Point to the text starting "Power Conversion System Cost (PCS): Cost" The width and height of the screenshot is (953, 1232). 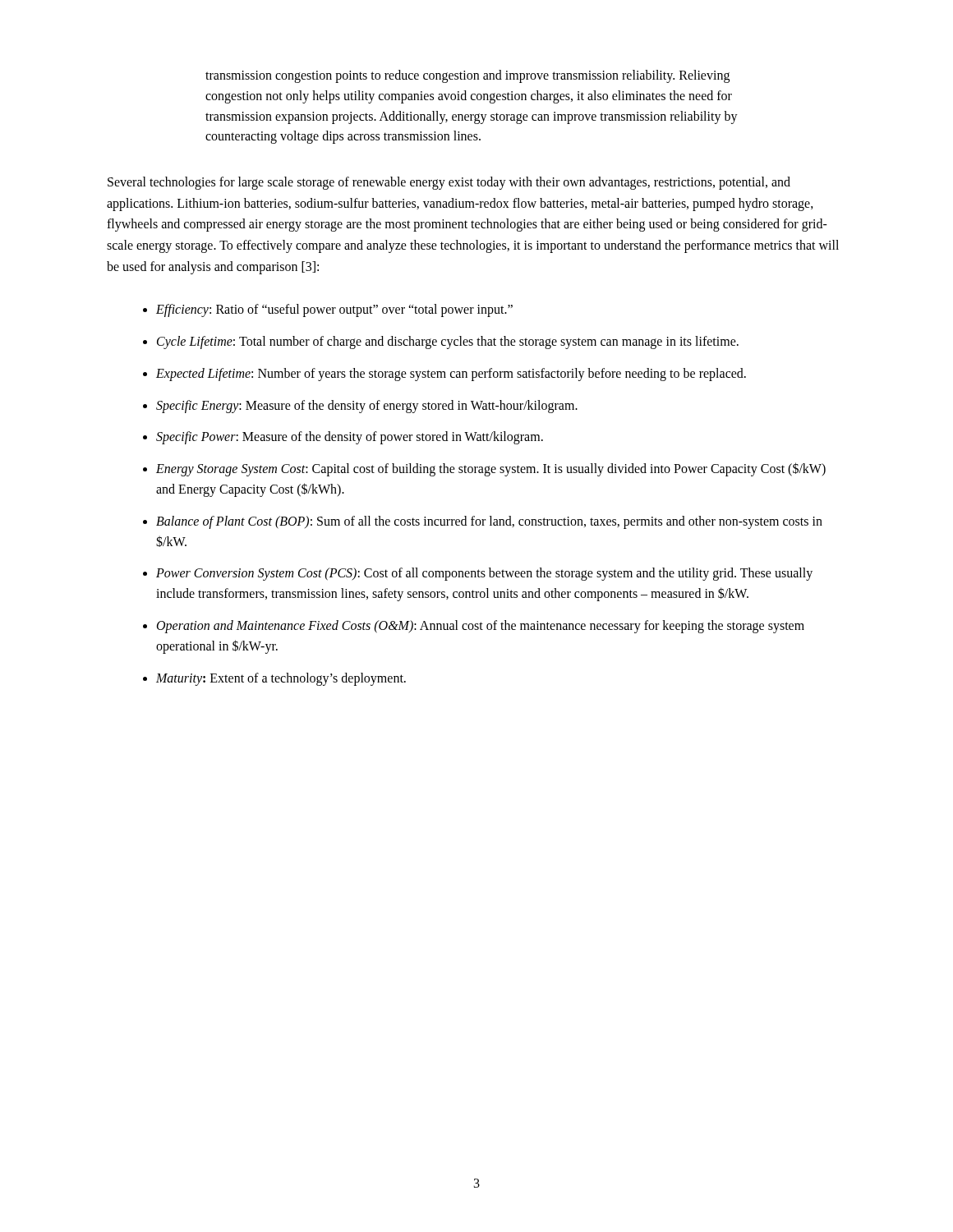click(484, 583)
